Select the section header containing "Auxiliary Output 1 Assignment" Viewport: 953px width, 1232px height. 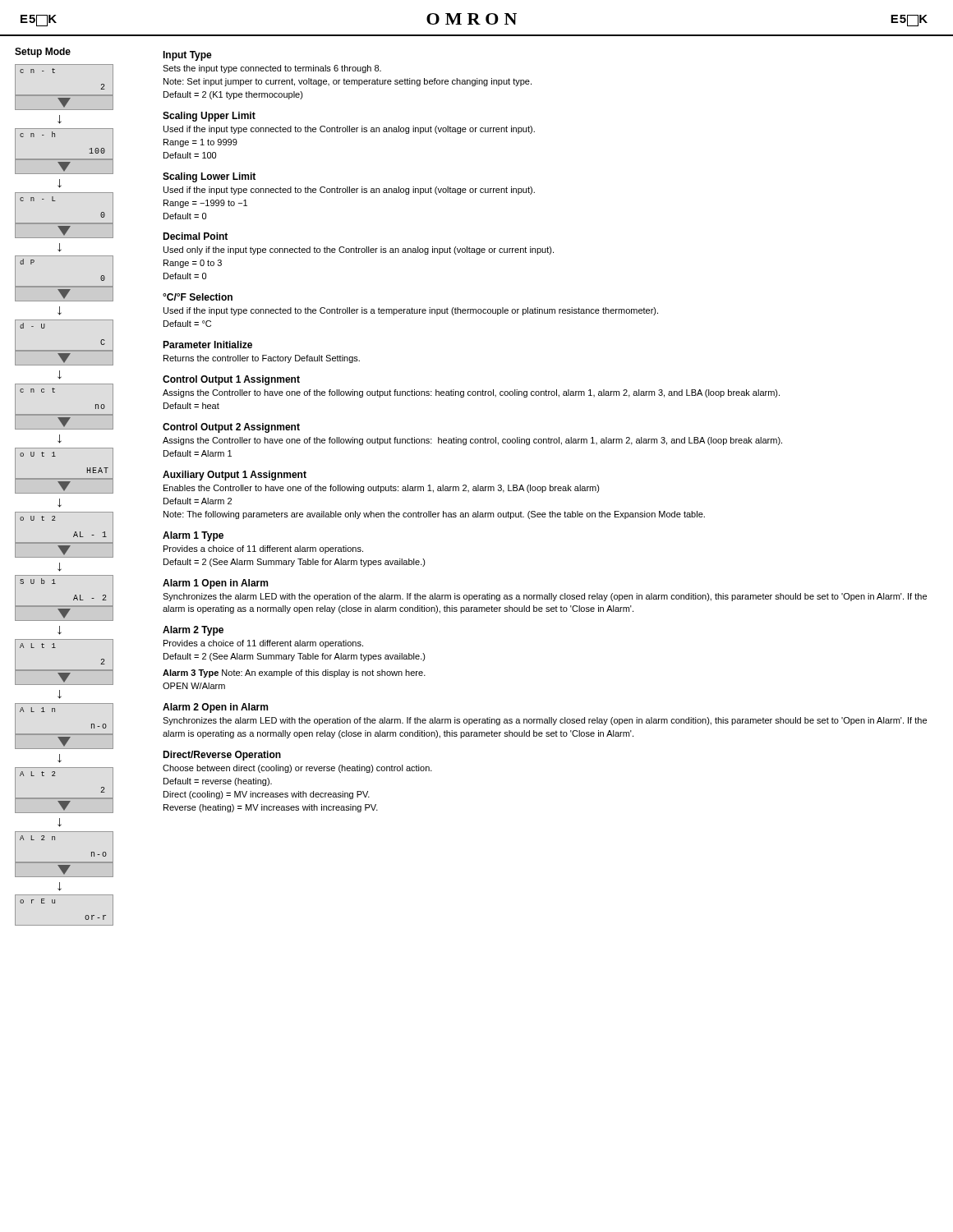(235, 475)
